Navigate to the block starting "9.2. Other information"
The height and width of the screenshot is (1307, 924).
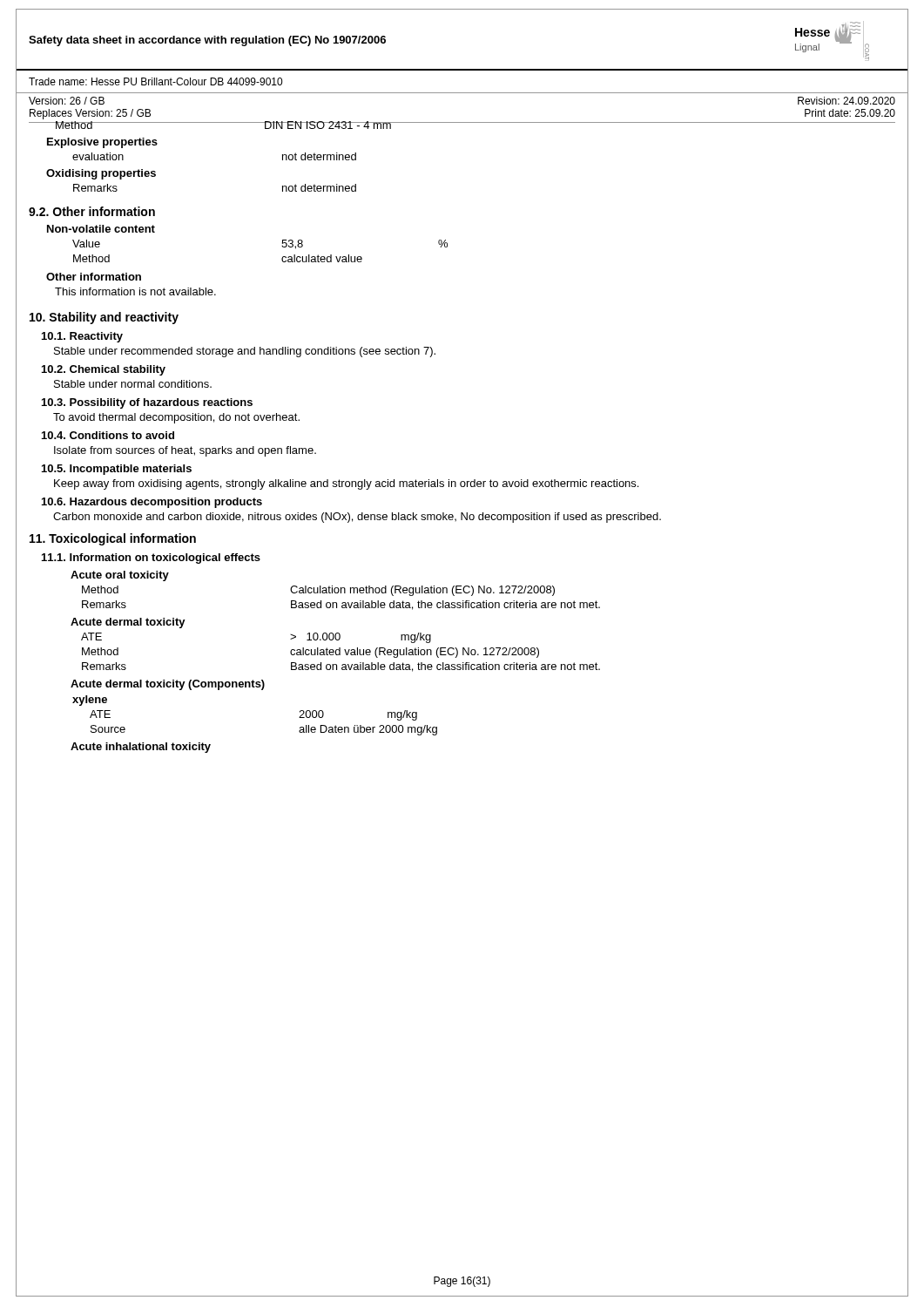(x=92, y=212)
